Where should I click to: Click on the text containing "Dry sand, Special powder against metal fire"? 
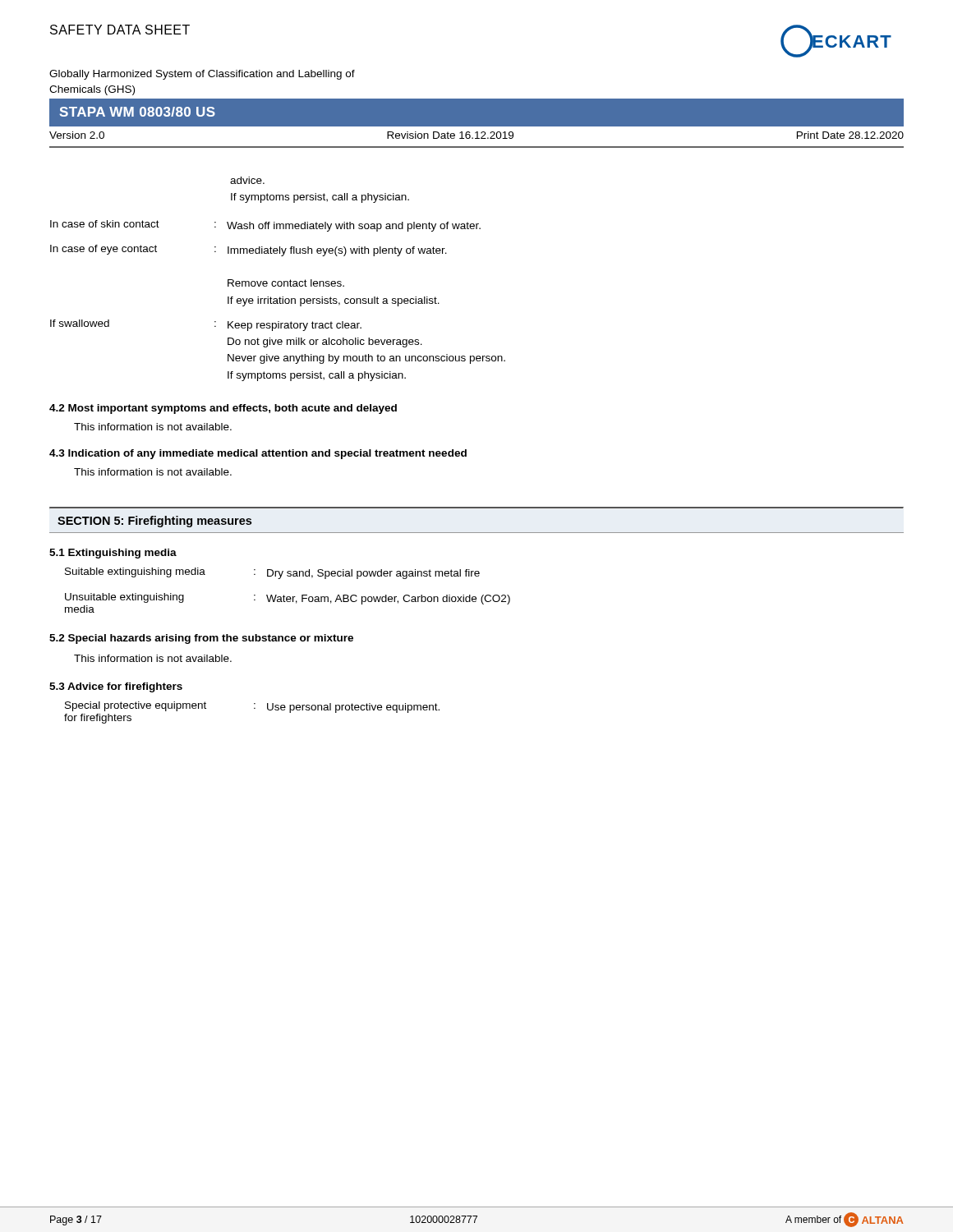tap(373, 573)
